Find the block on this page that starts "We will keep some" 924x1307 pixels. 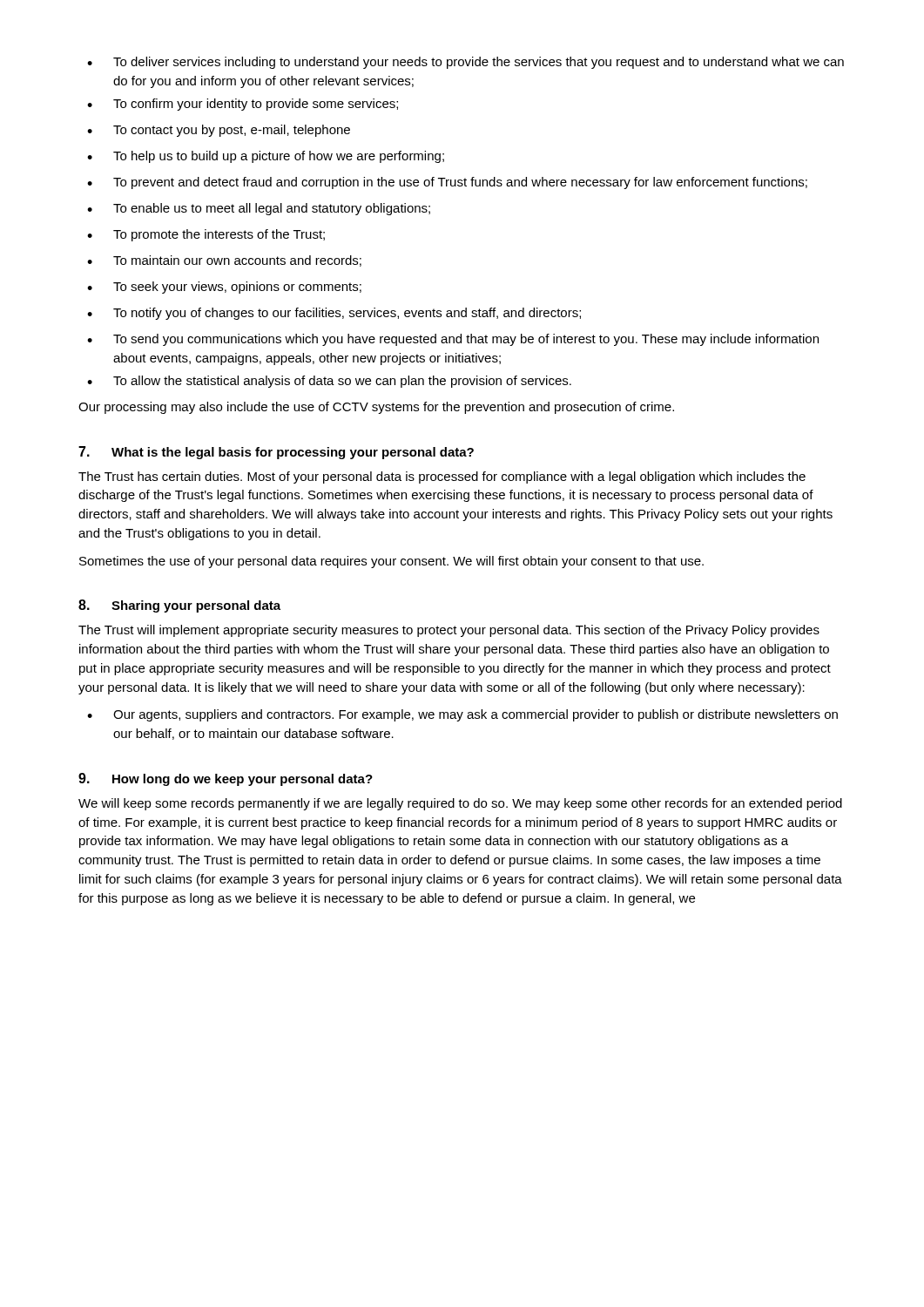click(x=460, y=850)
